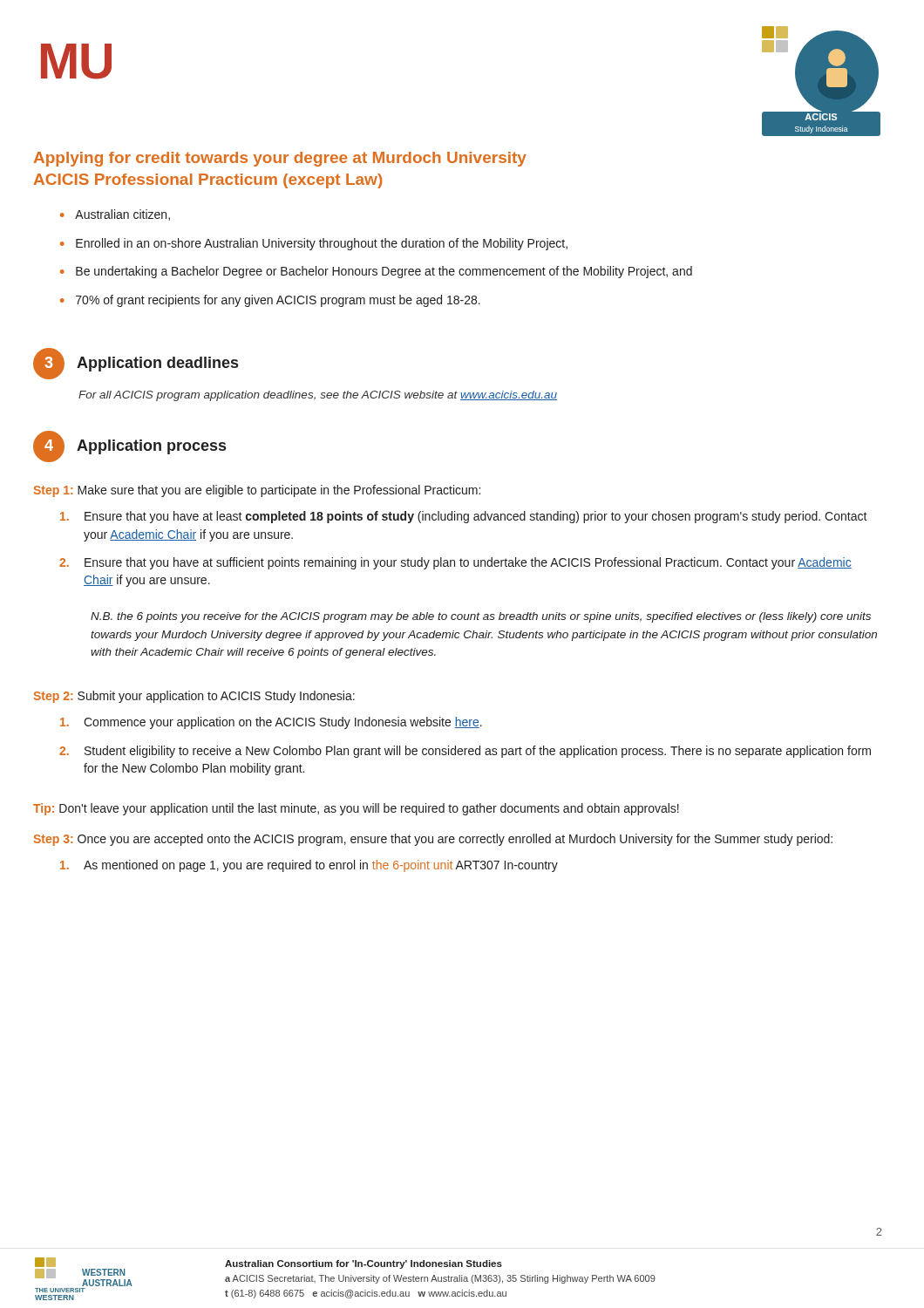Find the block on this page that starts "Ensure that you have at least completed 18"
The height and width of the screenshot is (1308, 924).
click(x=471, y=525)
